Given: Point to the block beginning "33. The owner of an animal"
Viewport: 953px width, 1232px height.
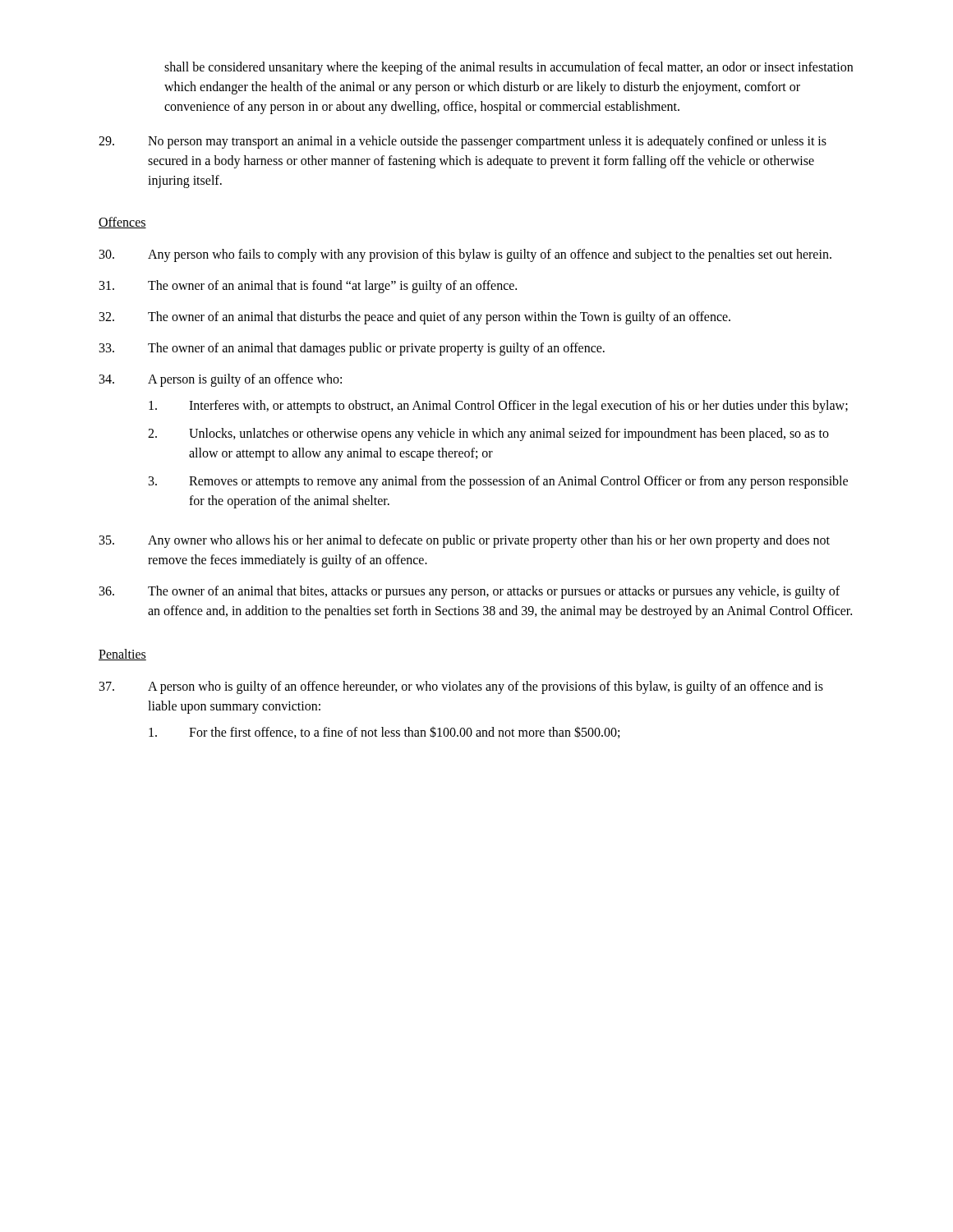Looking at the screenshot, I should (x=476, y=348).
